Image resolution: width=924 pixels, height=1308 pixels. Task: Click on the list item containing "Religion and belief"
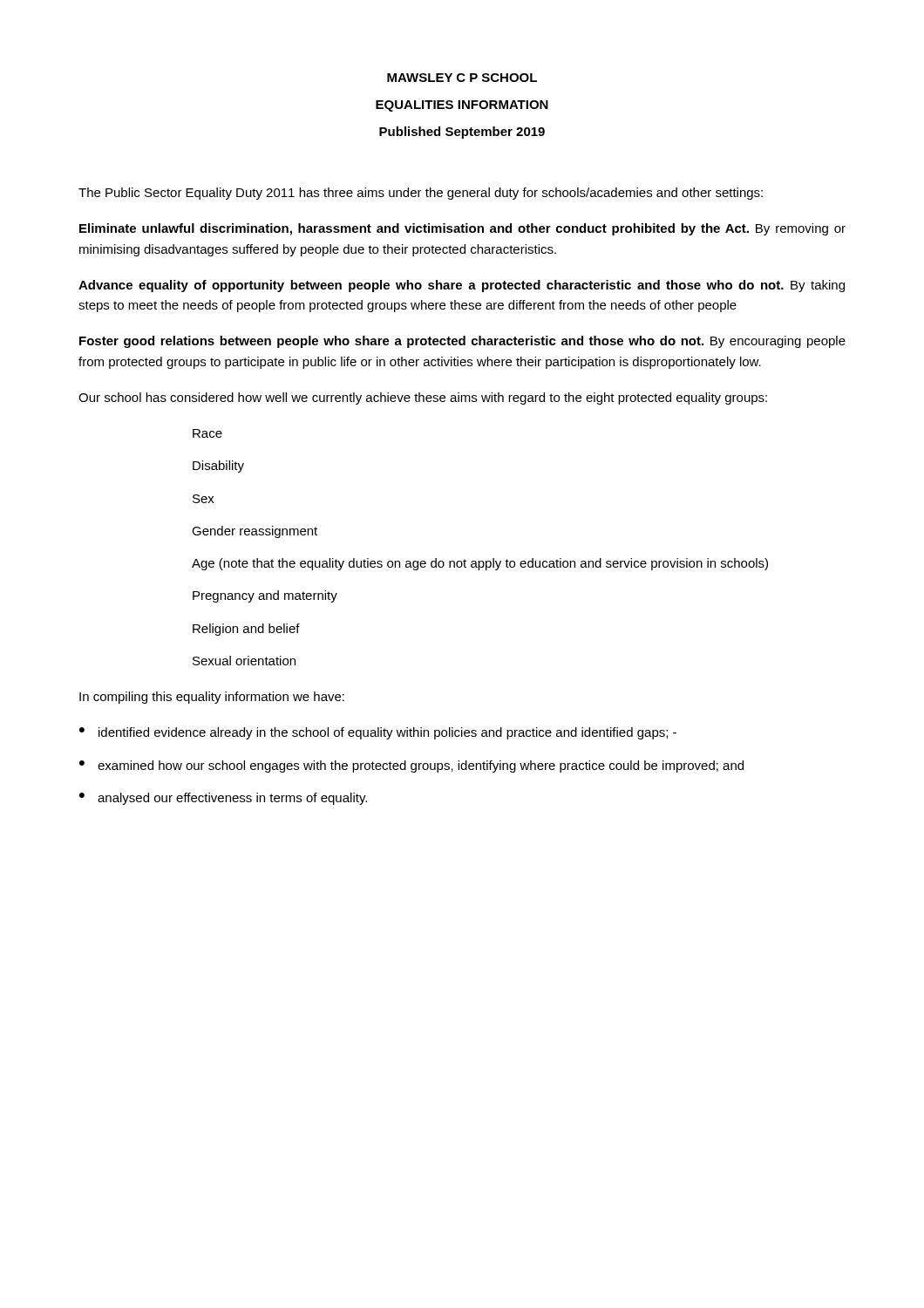[x=246, y=628]
